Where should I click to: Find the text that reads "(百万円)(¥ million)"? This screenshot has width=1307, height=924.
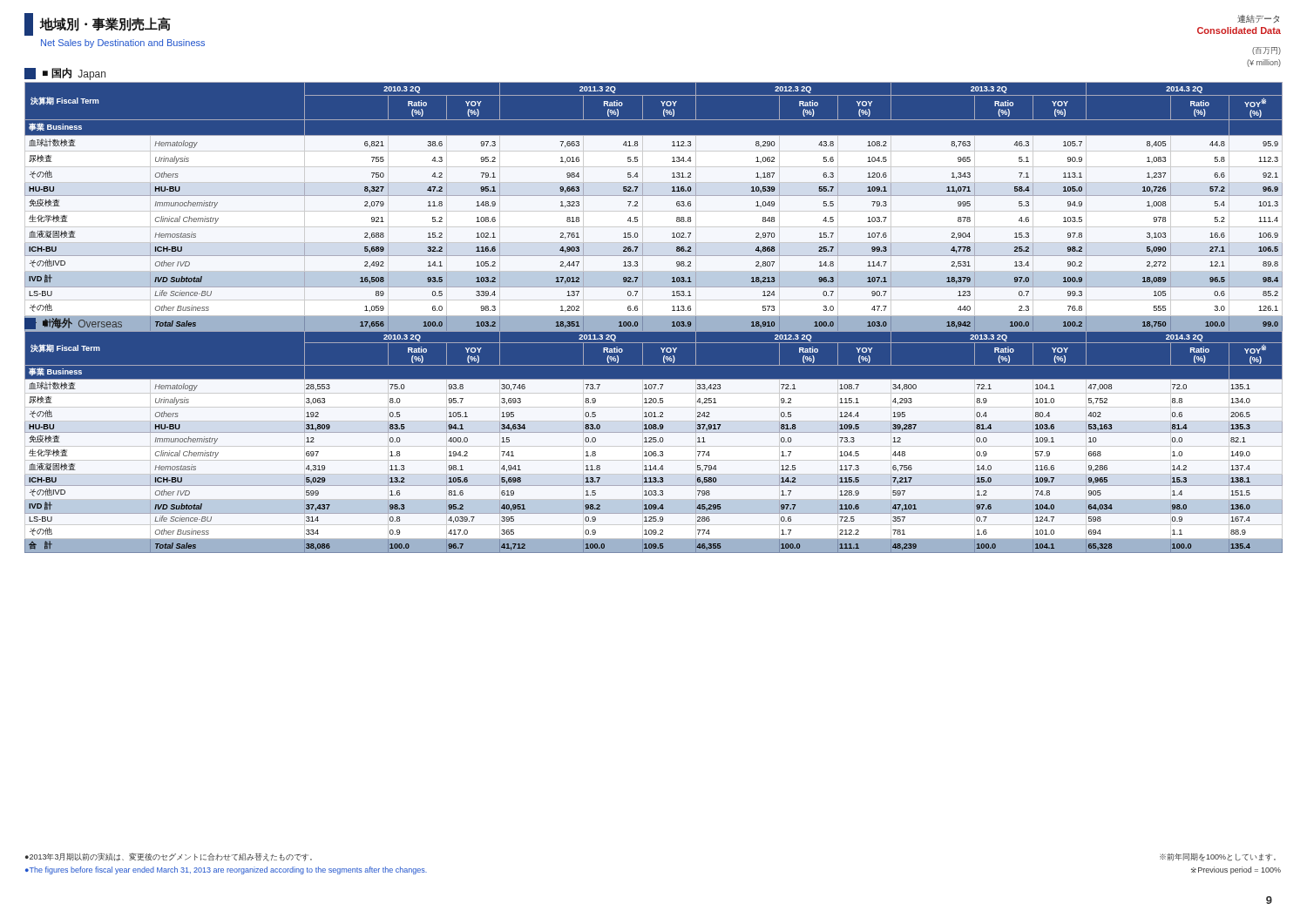tap(1264, 56)
